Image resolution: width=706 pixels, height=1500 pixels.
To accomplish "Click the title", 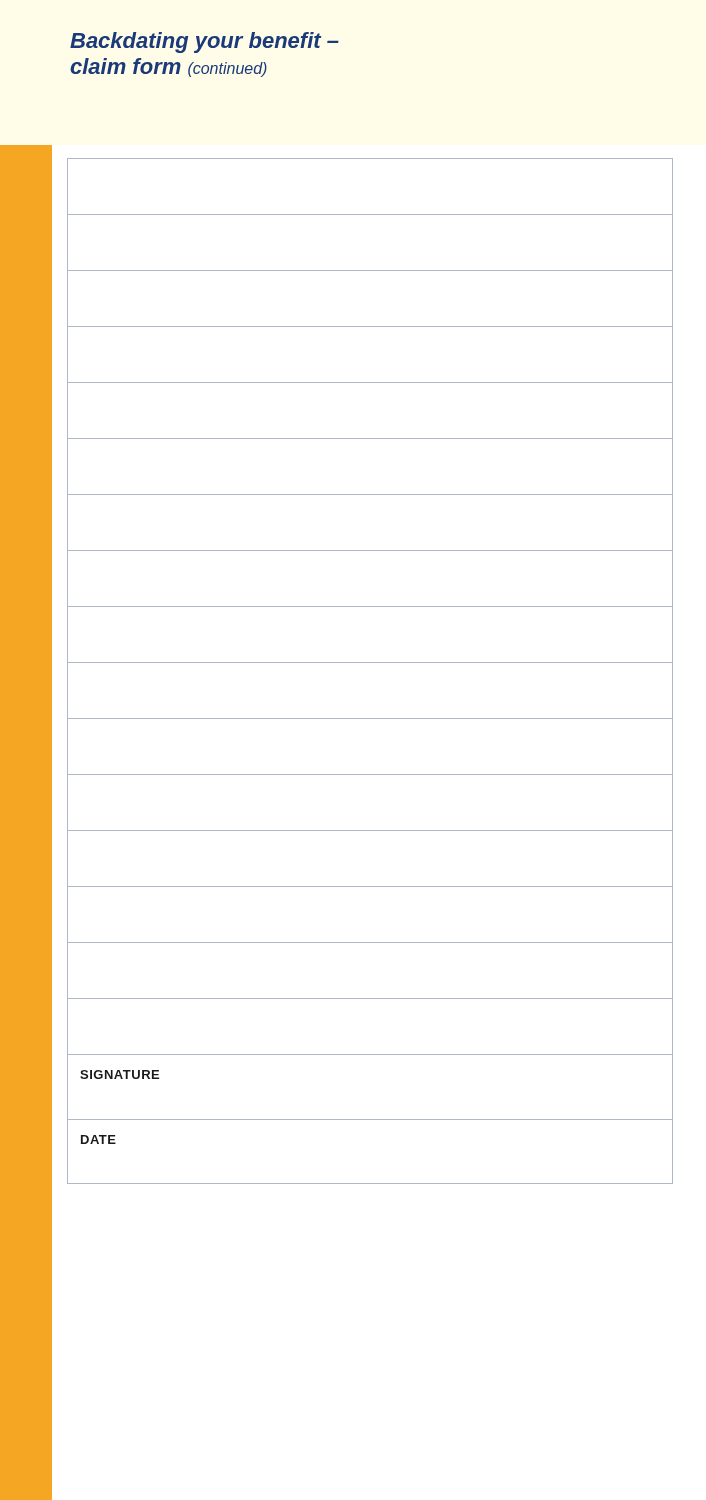I will pos(360,54).
